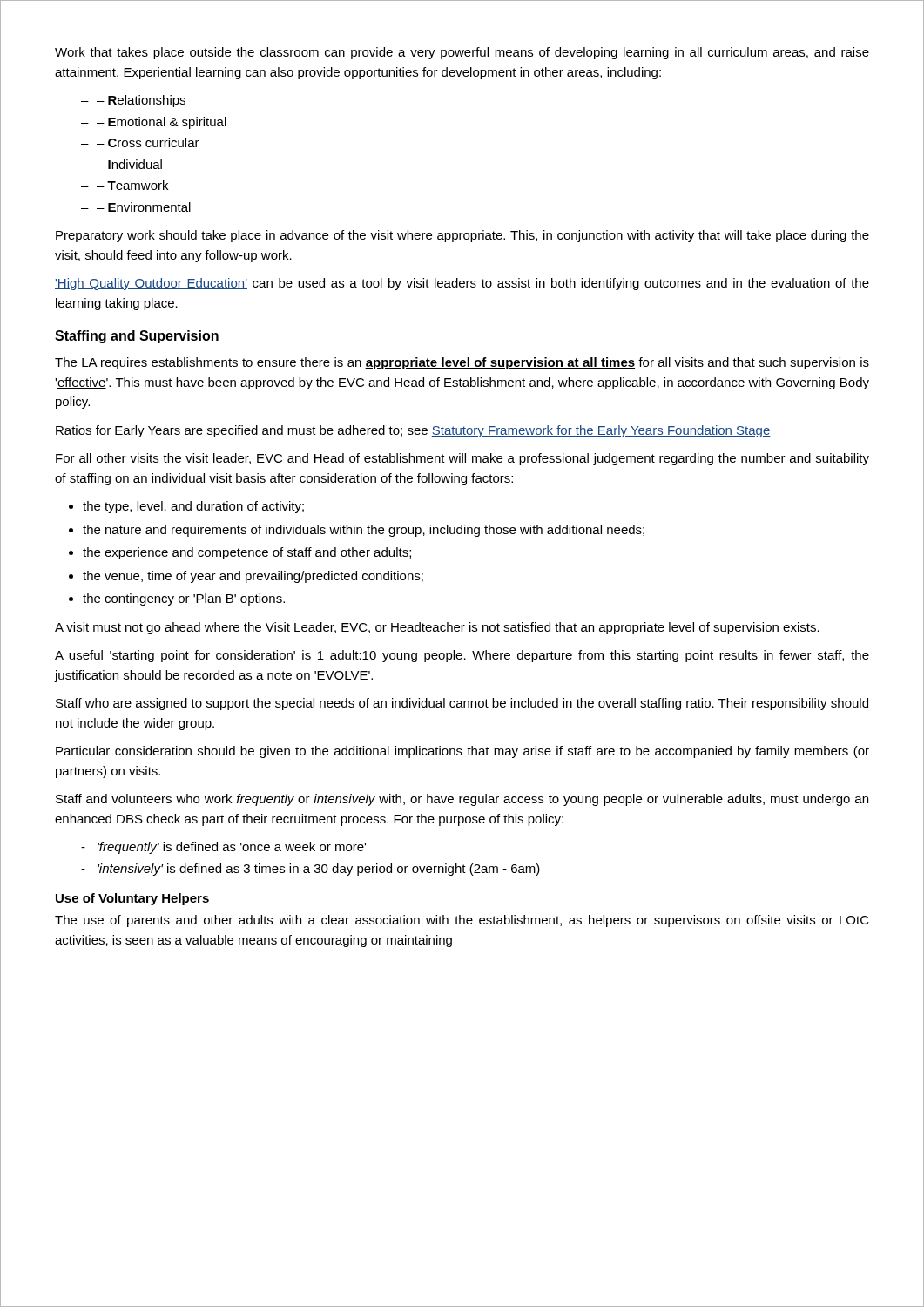924x1307 pixels.
Task: Click on the element starting "the contingency or 'Plan"
Action: click(x=184, y=598)
